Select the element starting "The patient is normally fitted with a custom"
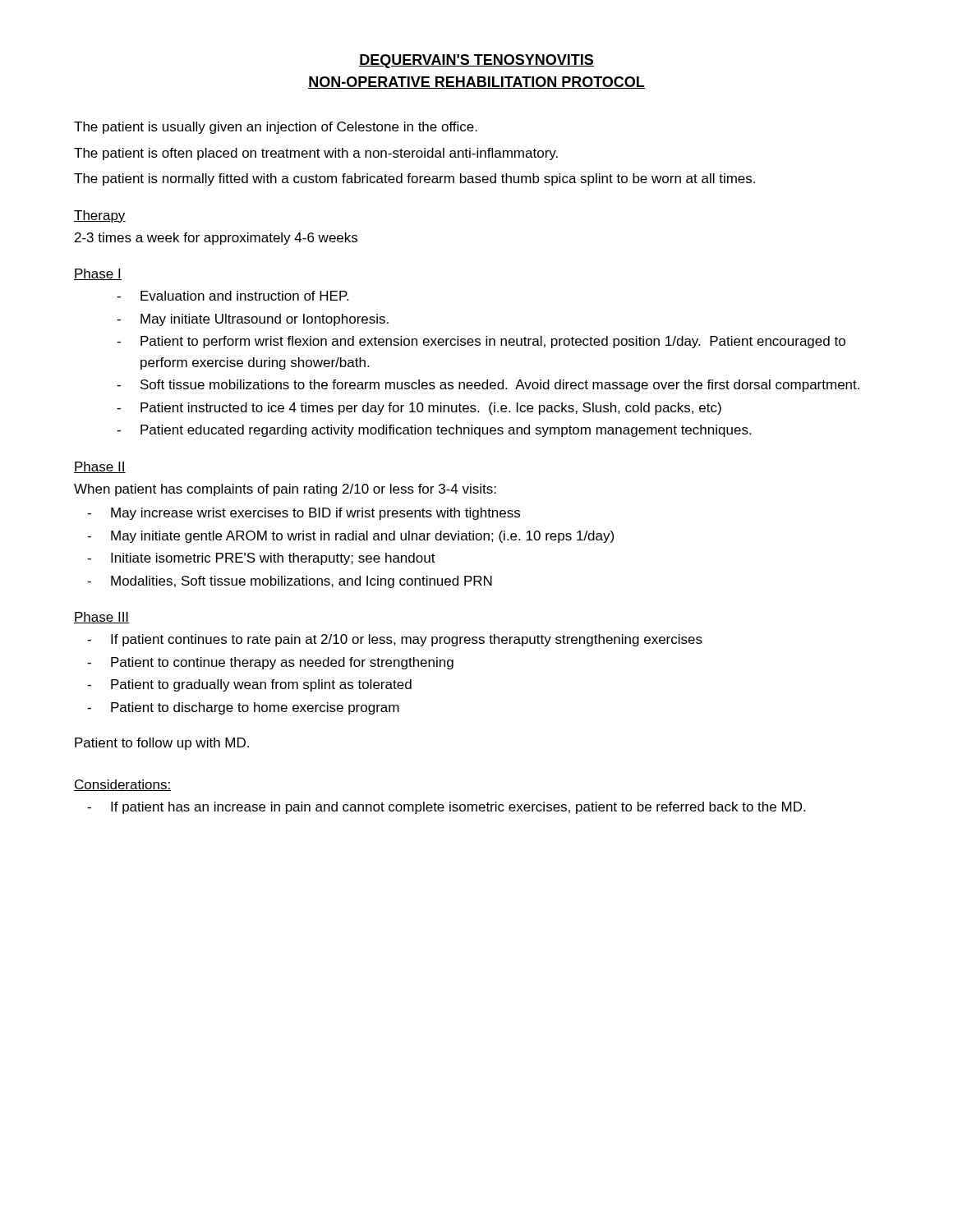 (415, 179)
